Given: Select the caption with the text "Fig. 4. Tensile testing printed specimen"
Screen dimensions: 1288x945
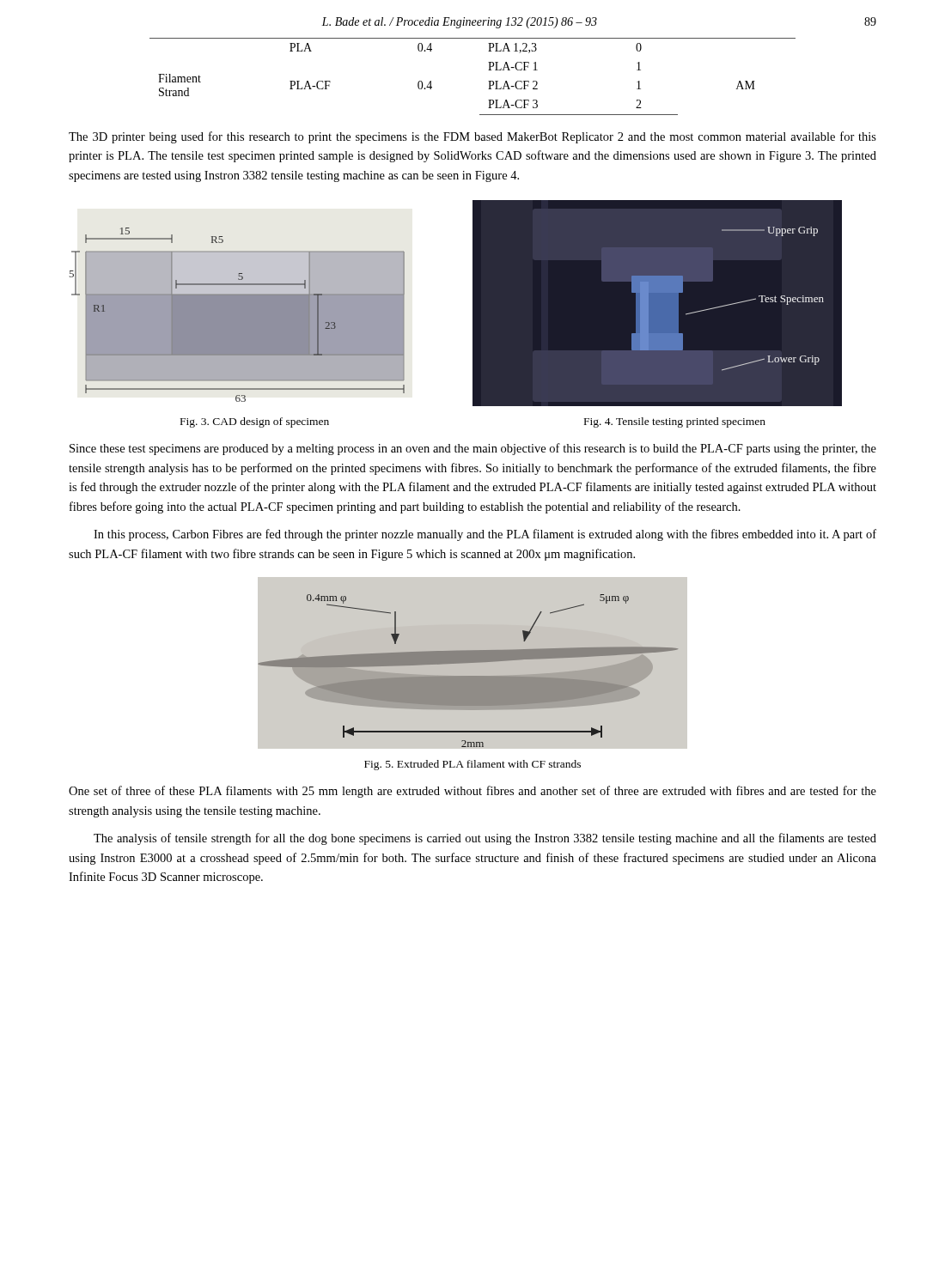Looking at the screenshot, I should (674, 422).
